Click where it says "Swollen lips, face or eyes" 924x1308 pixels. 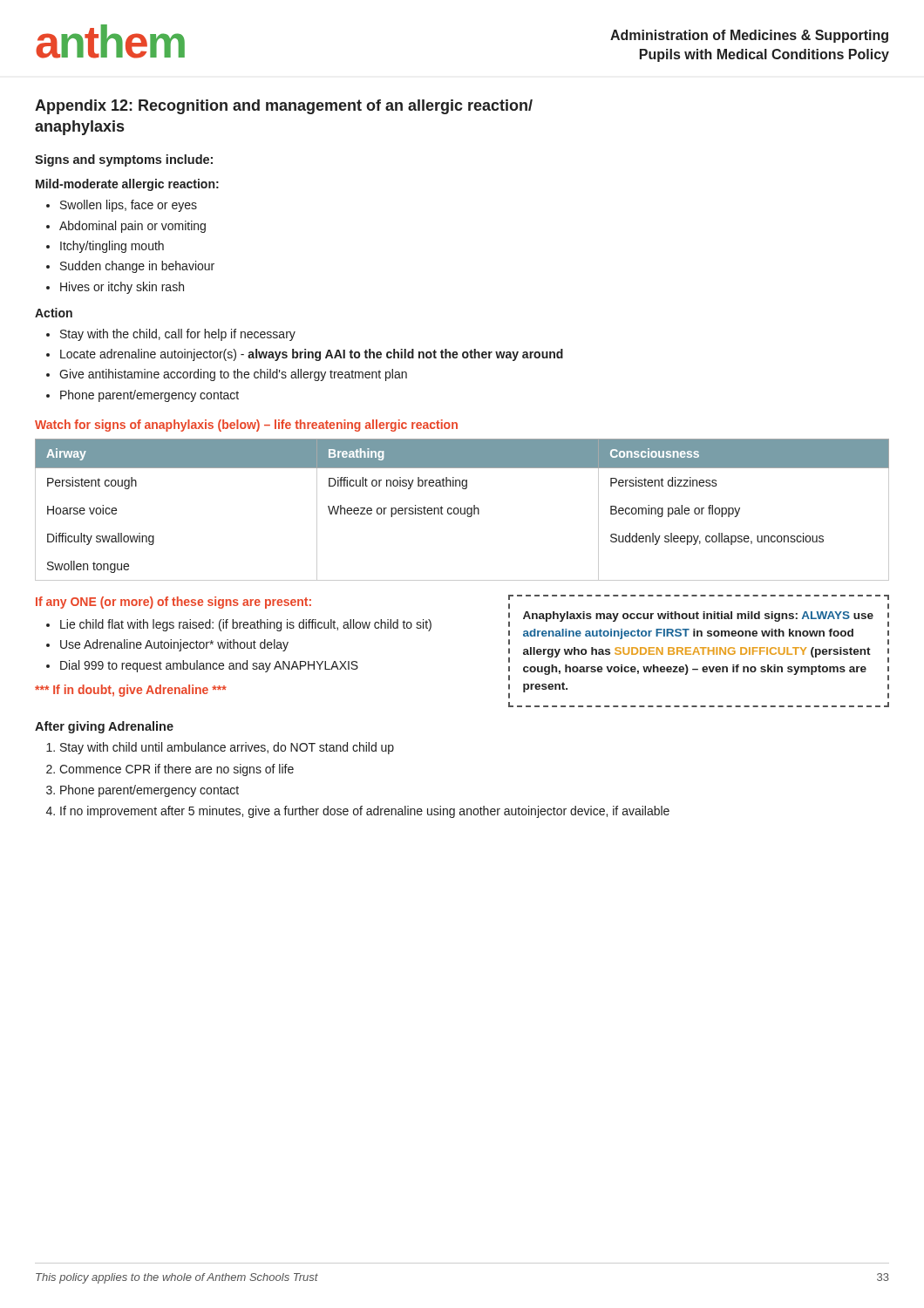click(x=128, y=205)
